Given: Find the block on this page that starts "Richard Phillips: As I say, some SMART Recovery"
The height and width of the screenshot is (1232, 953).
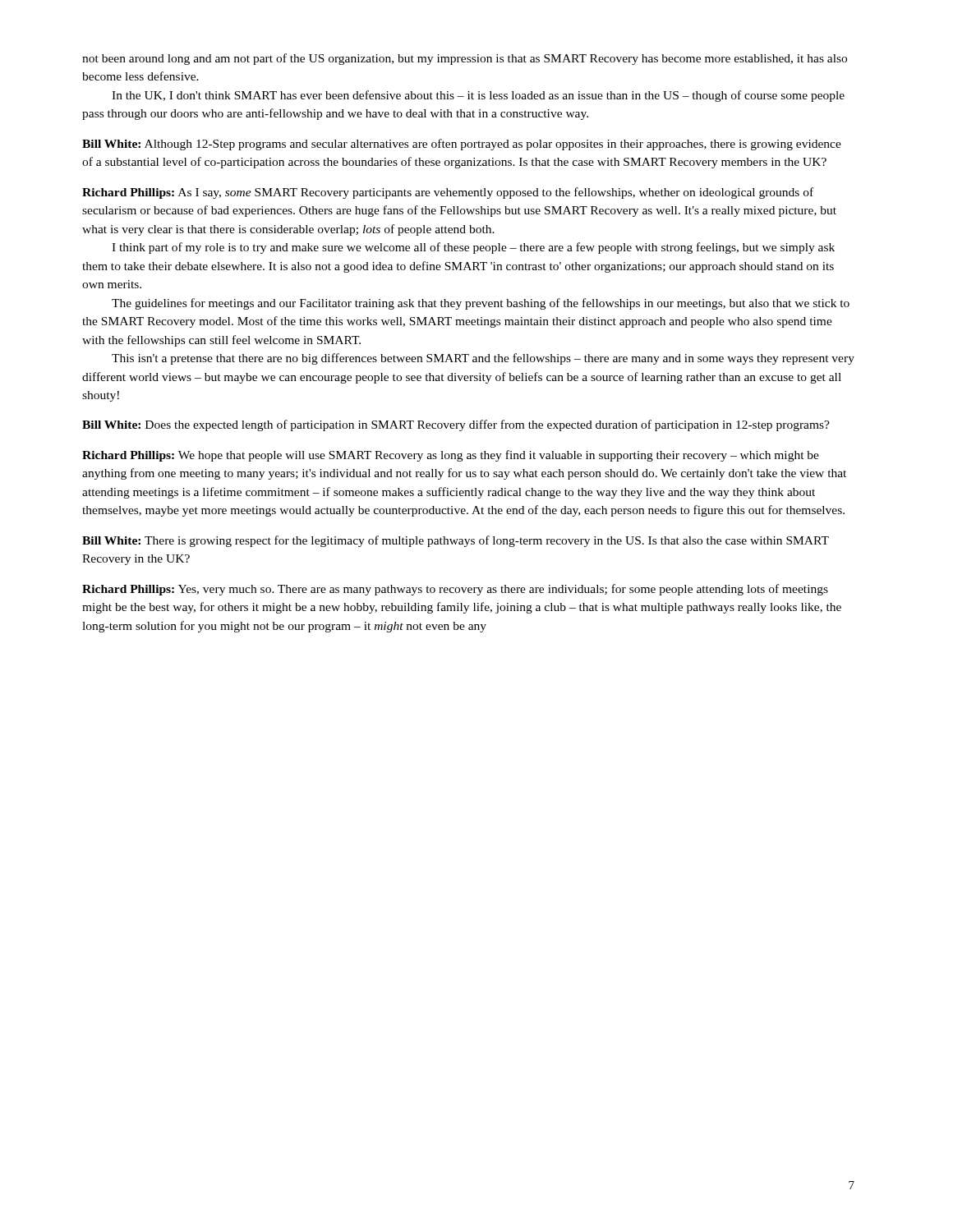Looking at the screenshot, I should (x=468, y=294).
